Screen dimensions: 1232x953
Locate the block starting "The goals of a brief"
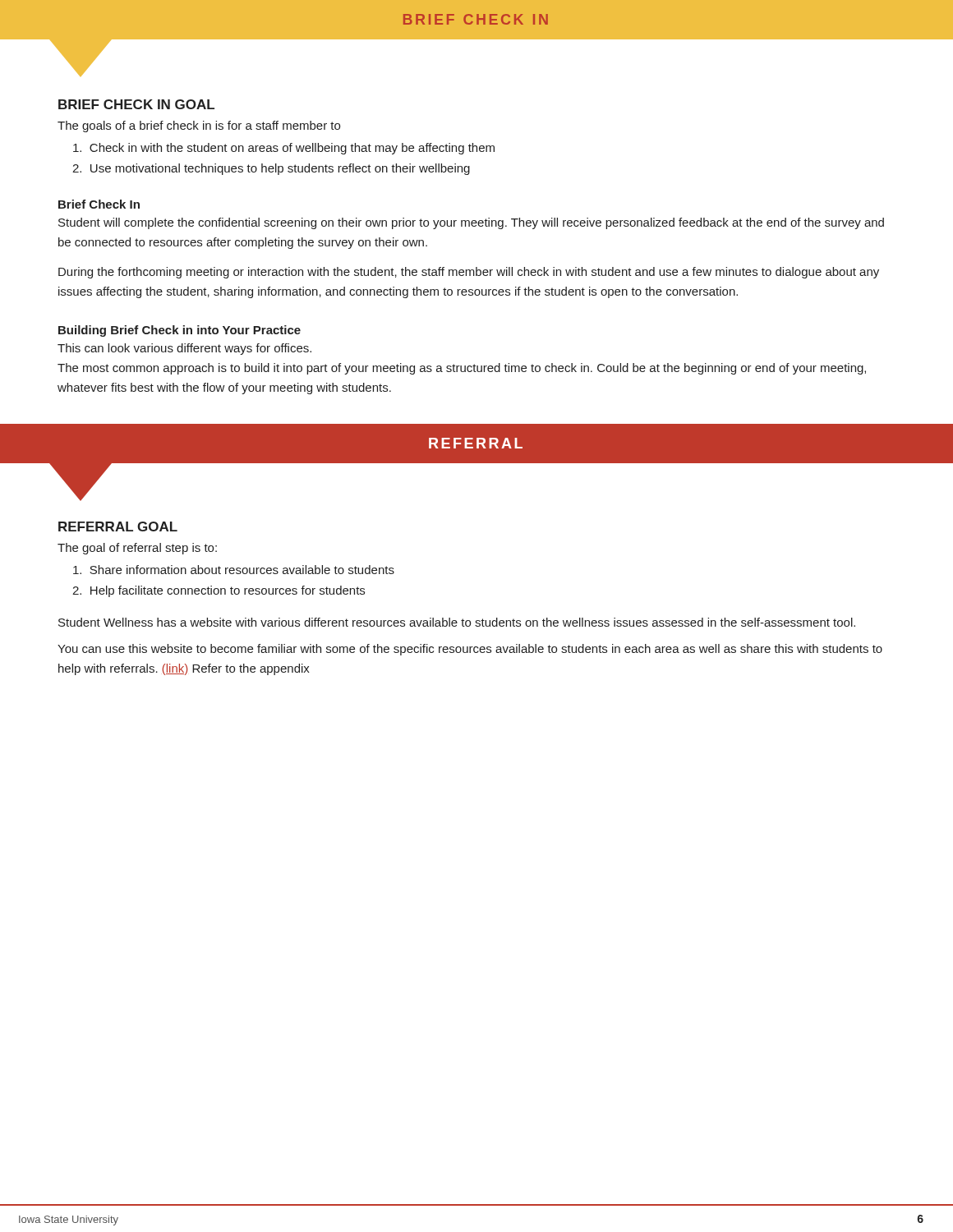(199, 125)
